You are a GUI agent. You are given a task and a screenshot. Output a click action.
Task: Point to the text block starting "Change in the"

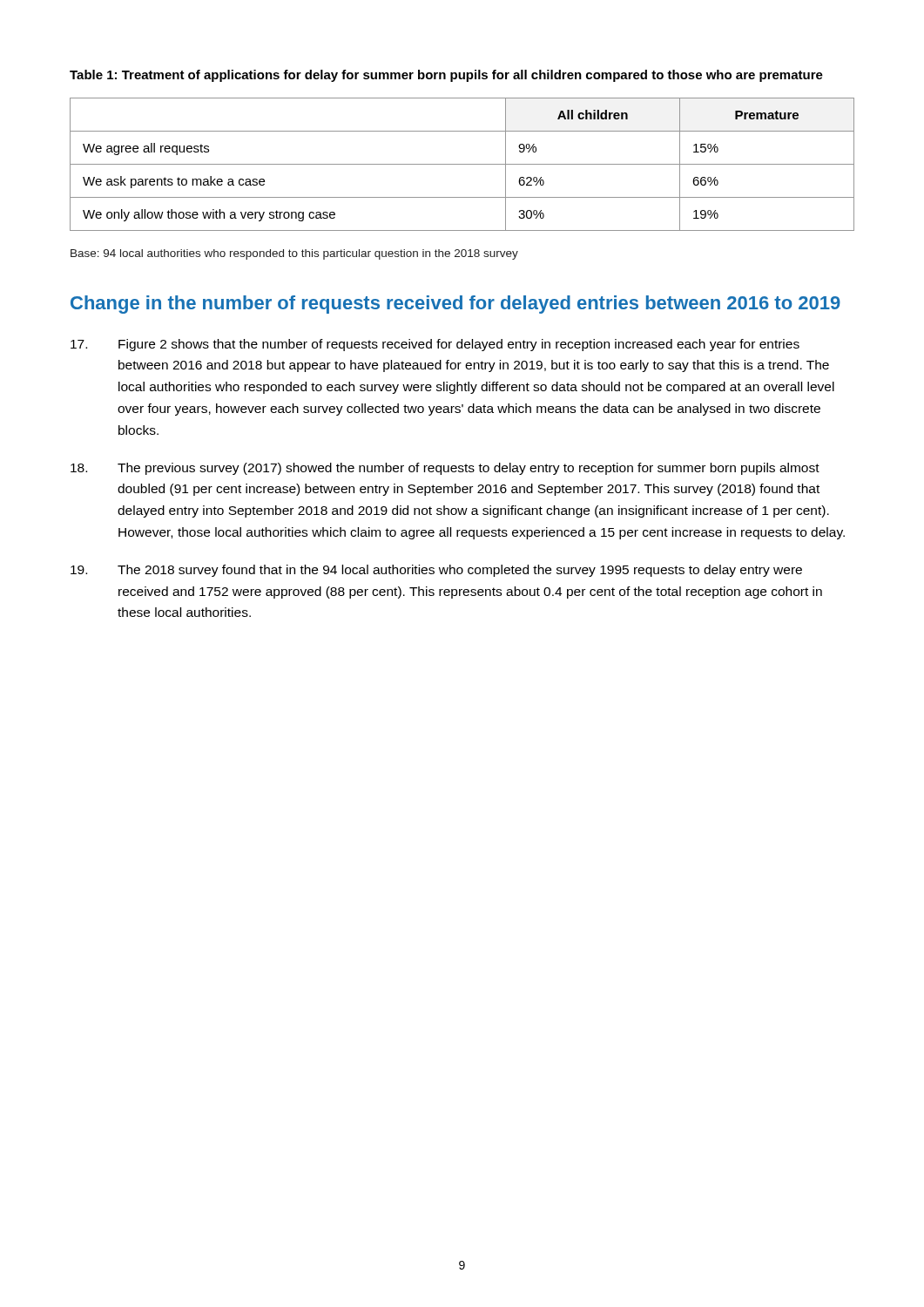pos(455,303)
